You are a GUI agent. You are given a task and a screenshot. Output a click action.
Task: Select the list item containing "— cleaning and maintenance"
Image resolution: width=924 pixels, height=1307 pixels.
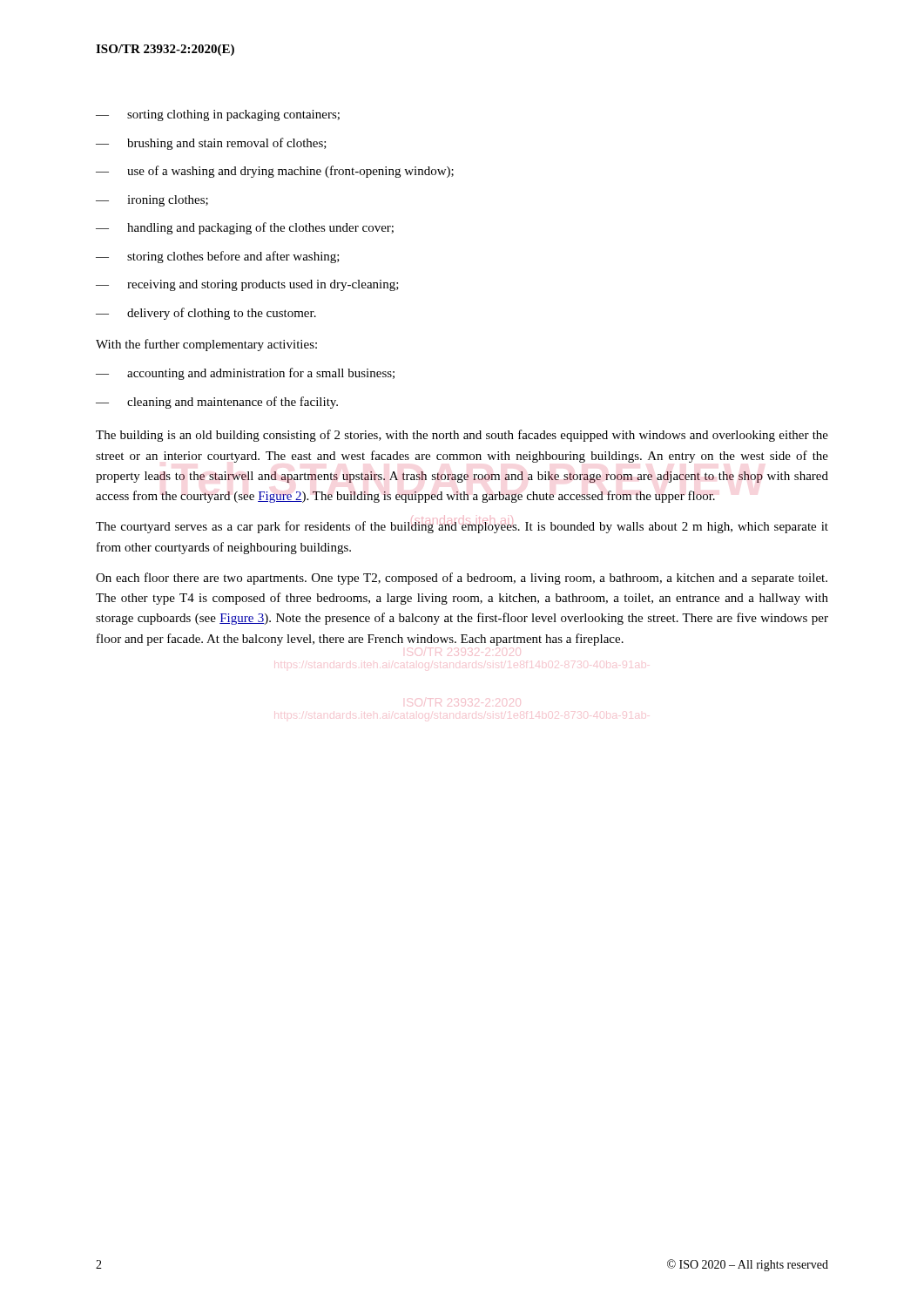click(x=217, y=403)
